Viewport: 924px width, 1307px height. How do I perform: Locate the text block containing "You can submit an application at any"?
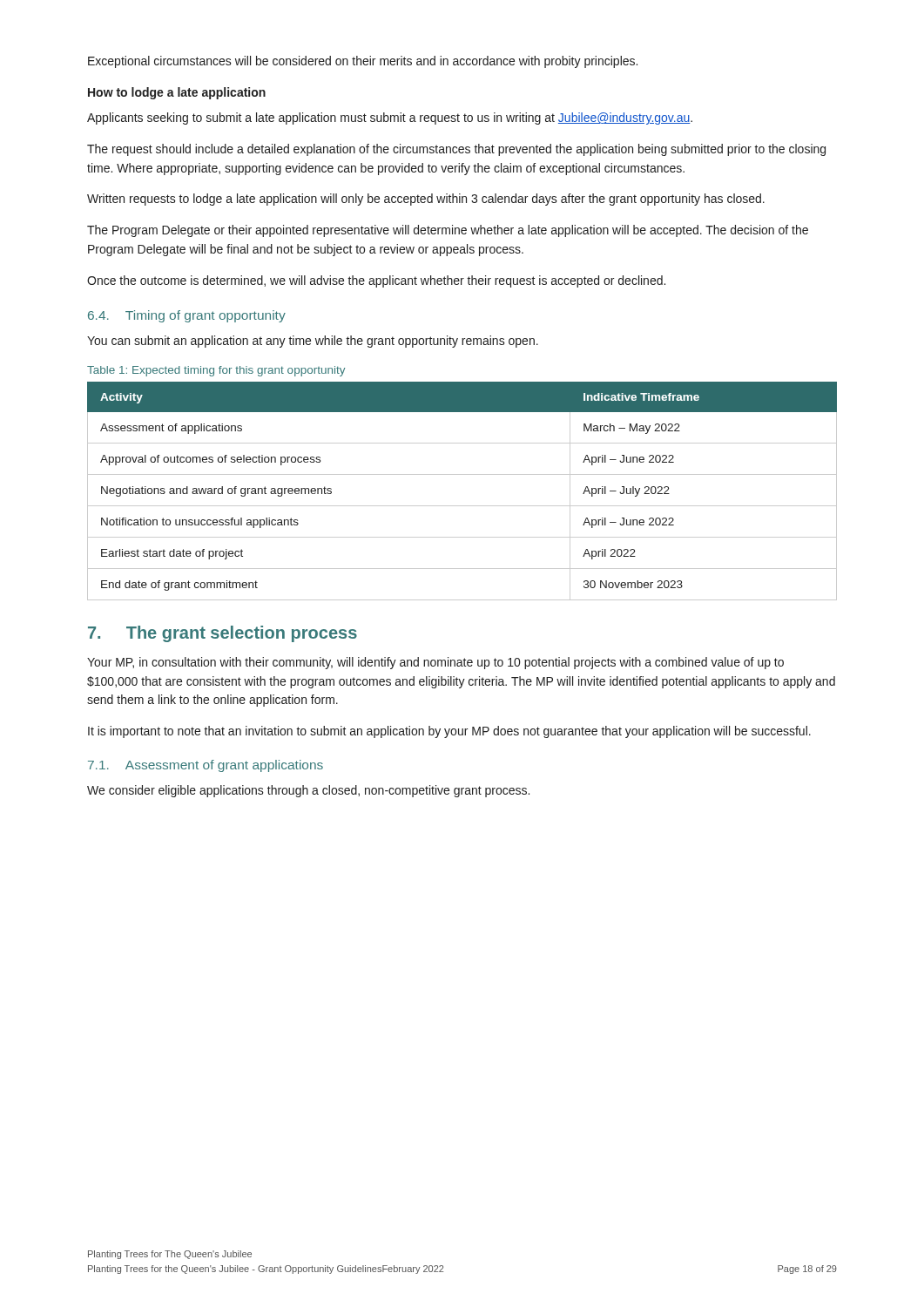pyautogui.click(x=313, y=341)
